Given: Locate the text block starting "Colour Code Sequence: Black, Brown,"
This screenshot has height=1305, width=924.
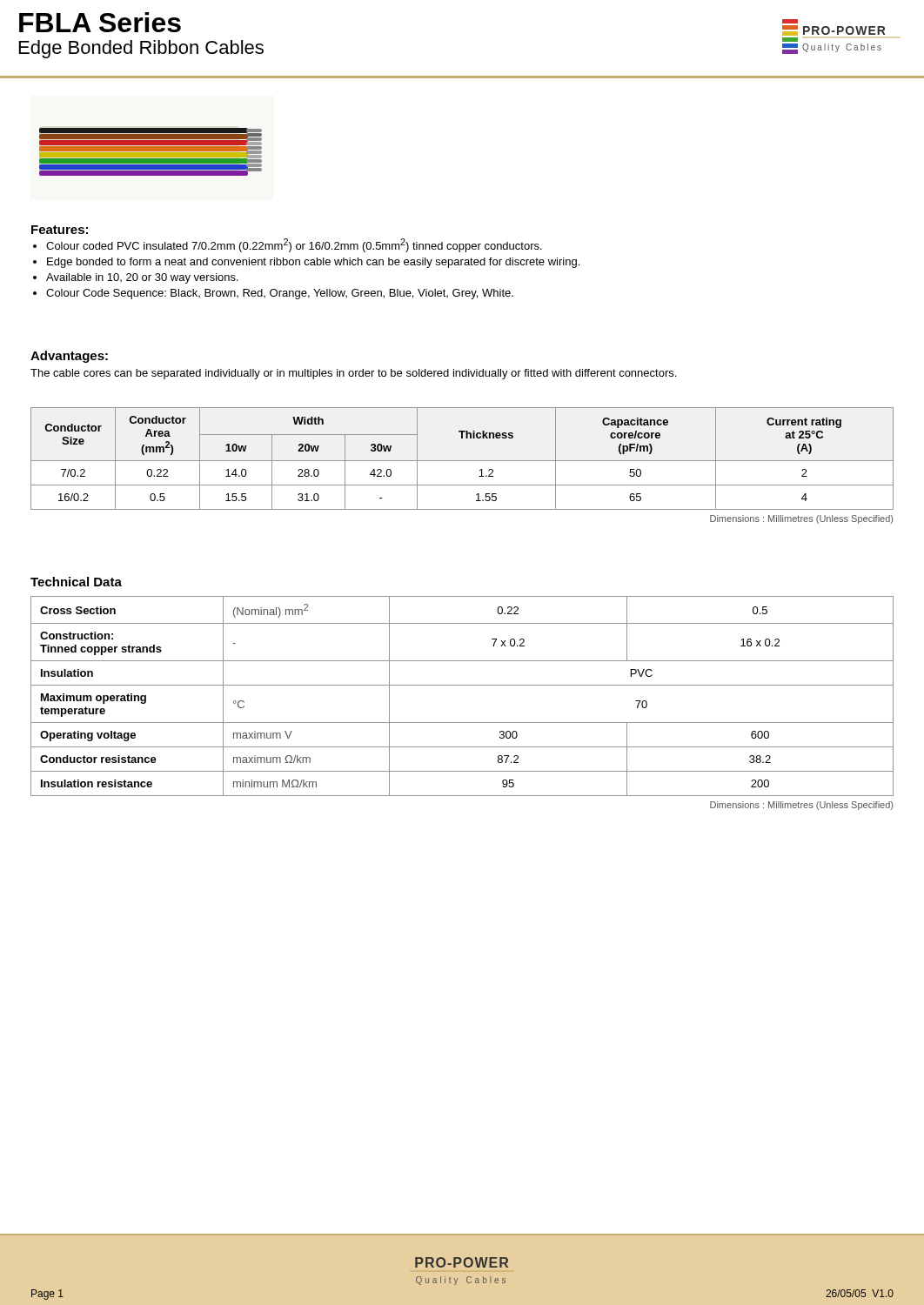Looking at the screenshot, I should pos(280,293).
